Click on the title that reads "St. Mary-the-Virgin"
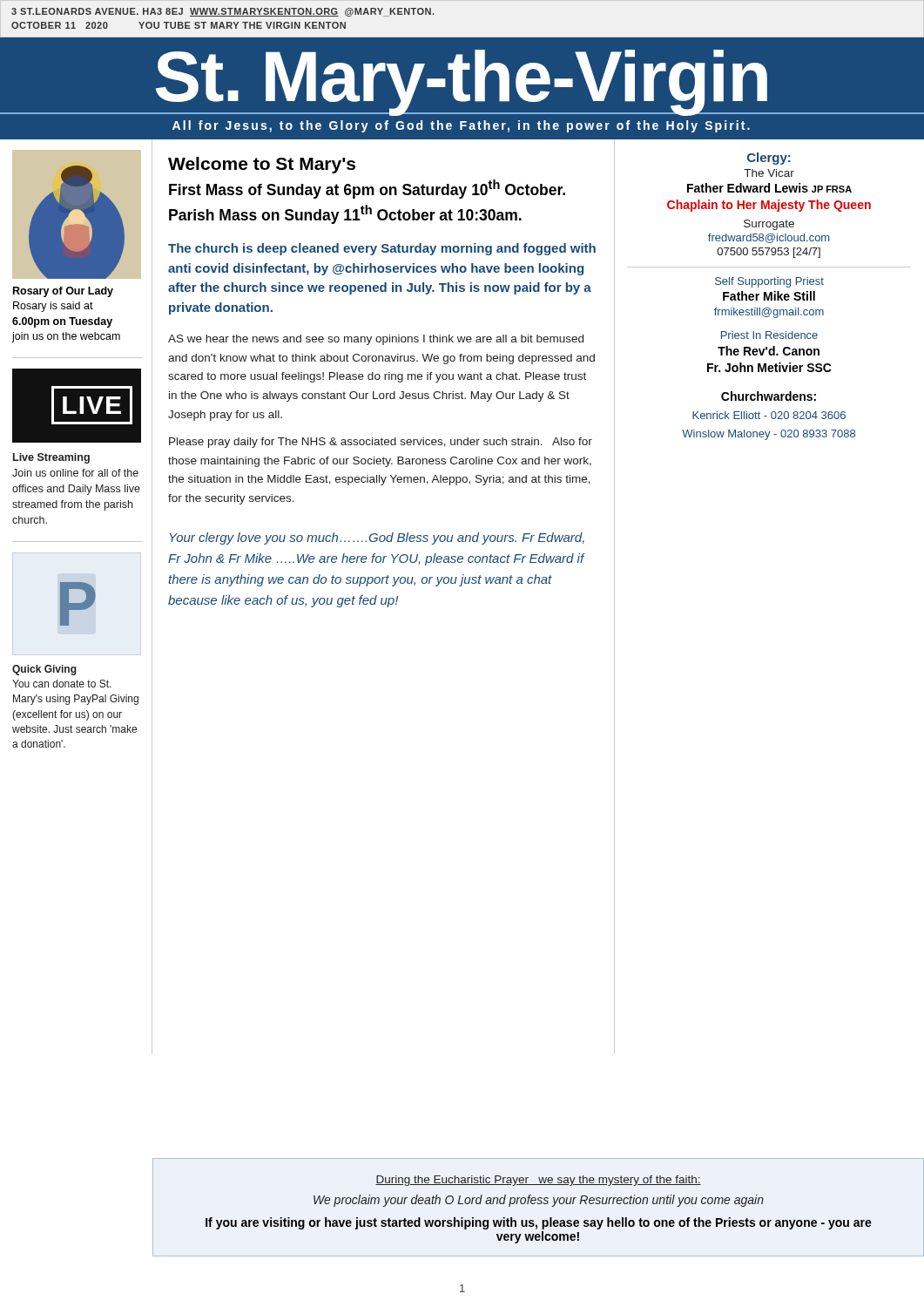The height and width of the screenshot is (1307, 924). click(x=462, y=75)
